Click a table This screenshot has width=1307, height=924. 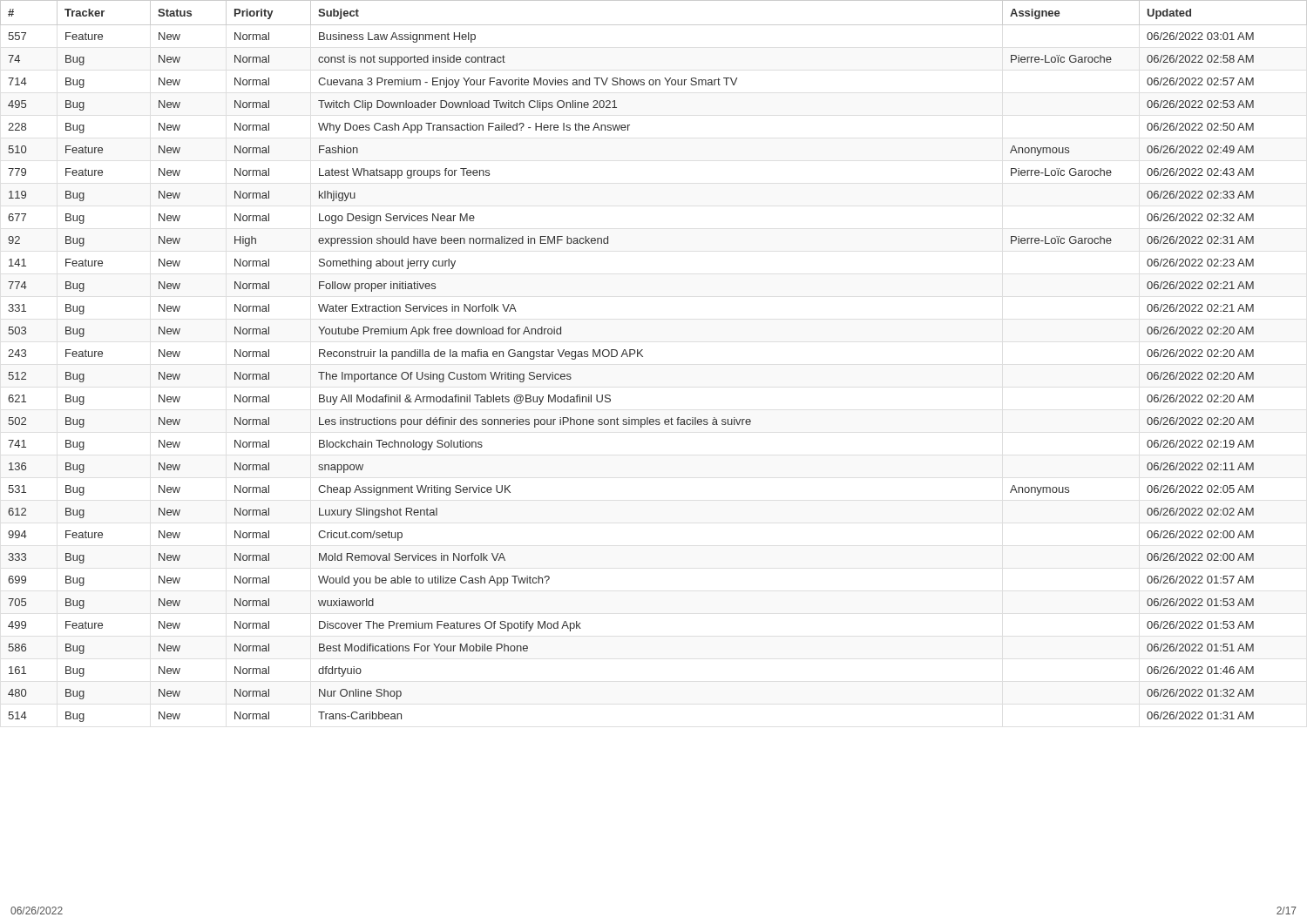(x=654, y=364)
